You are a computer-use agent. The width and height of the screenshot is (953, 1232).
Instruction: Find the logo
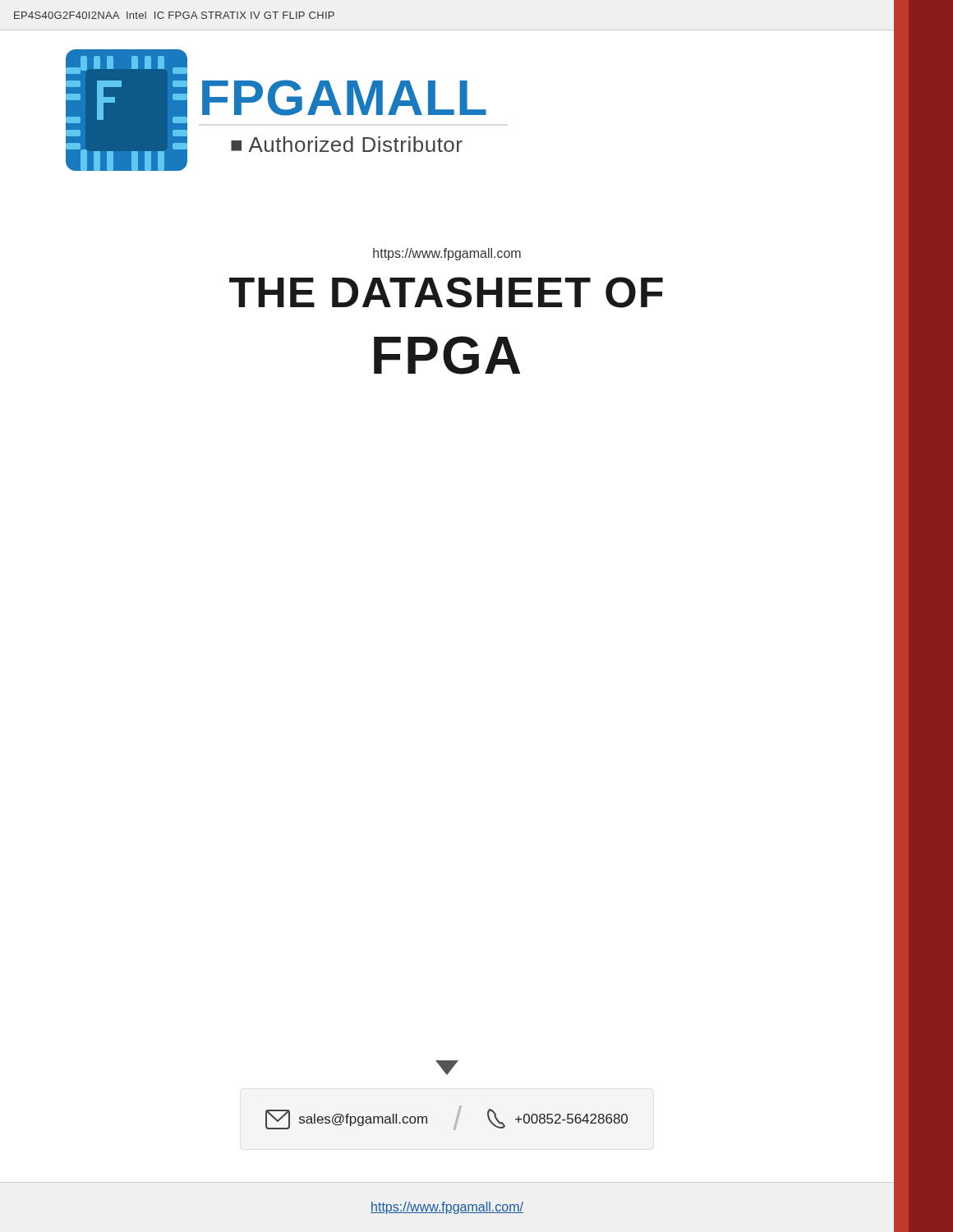click(x=279, y=115)
